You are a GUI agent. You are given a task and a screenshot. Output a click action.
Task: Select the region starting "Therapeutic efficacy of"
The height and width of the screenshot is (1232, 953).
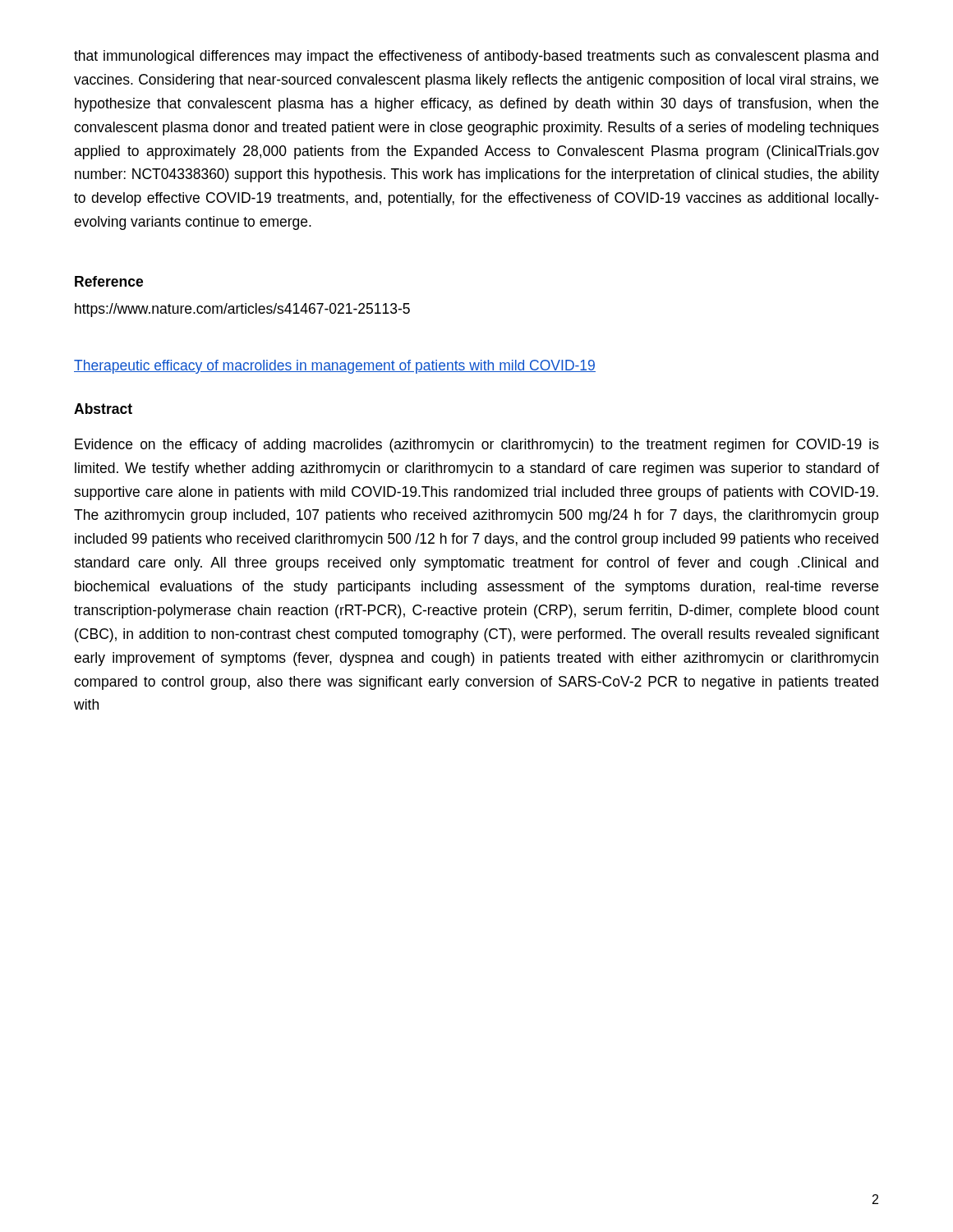[x=335, y=365]
